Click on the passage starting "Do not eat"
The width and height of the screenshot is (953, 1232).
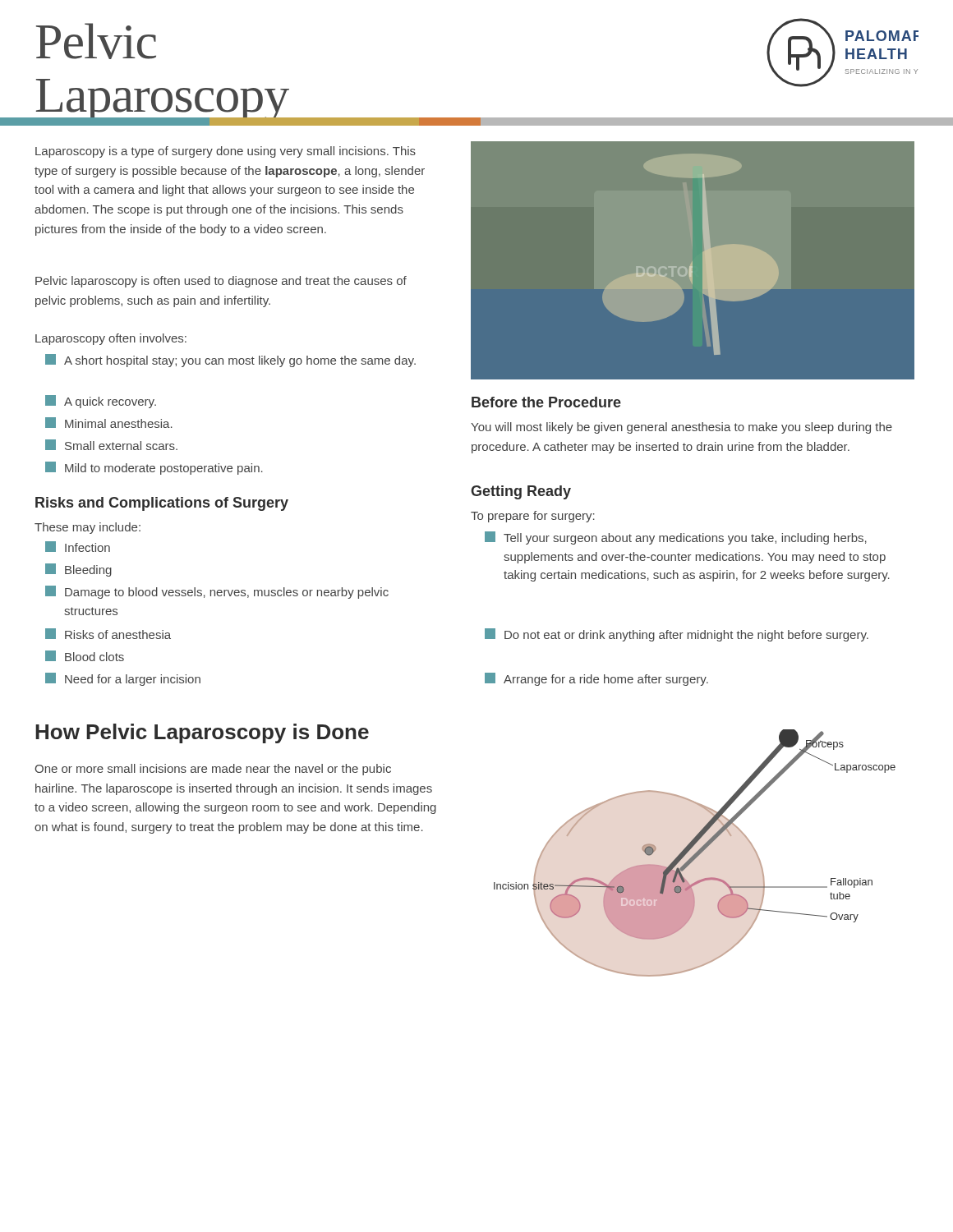pos(677,635)
